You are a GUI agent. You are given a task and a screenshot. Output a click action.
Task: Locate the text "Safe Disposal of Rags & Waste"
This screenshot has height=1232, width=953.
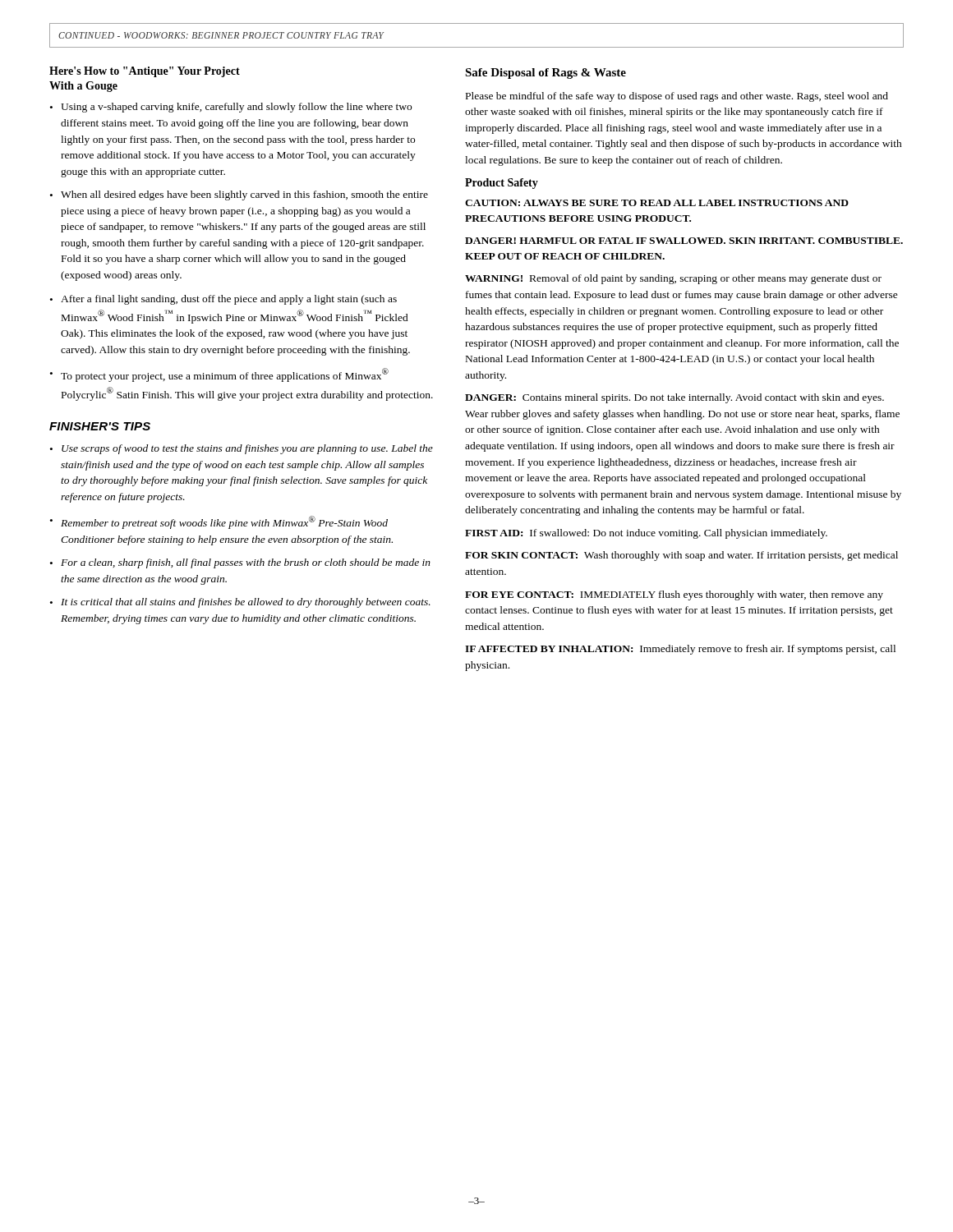(x=546, y=74)
